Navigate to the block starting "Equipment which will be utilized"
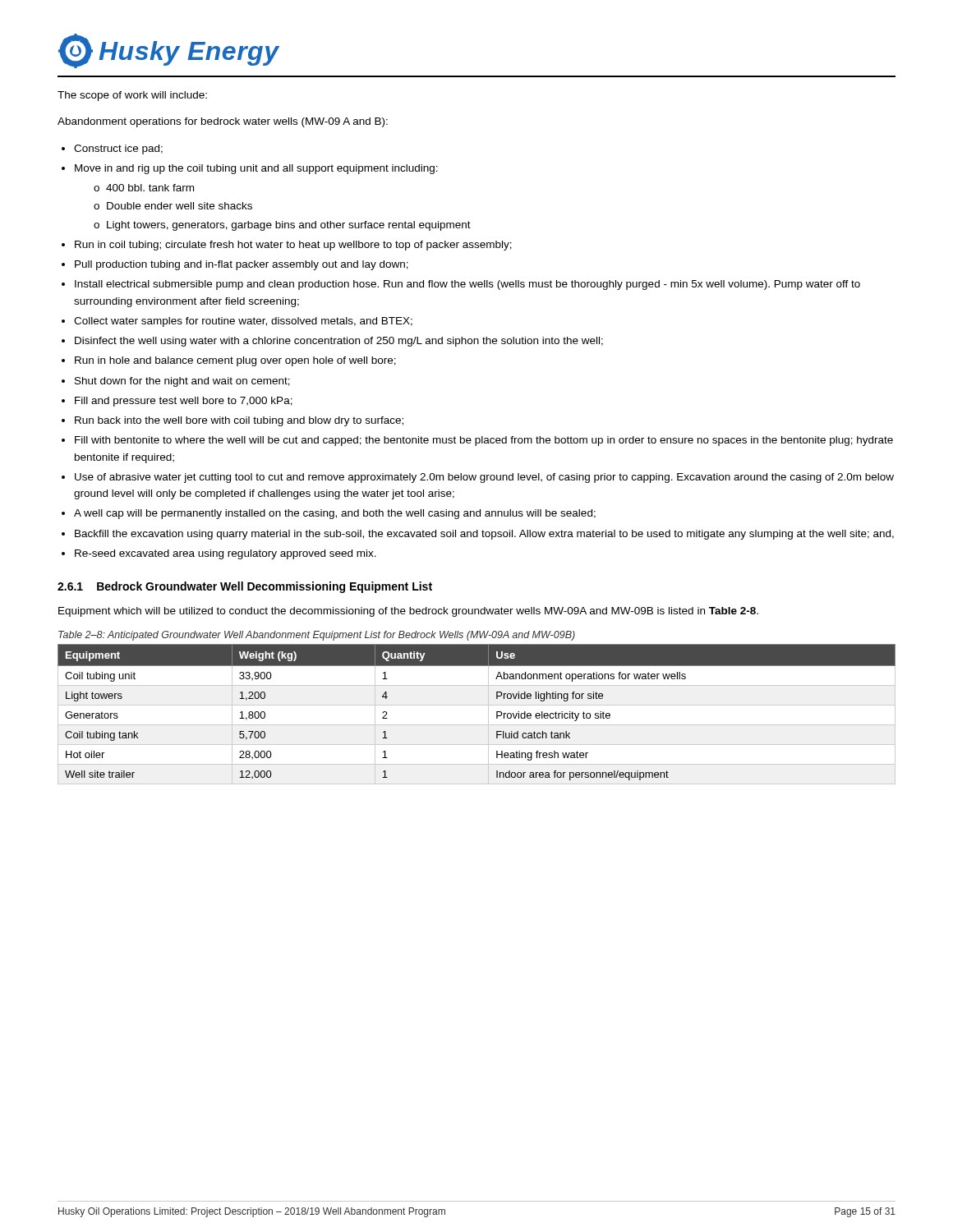This screenshot has width=953, height=1232. click(x=408, y=611)
